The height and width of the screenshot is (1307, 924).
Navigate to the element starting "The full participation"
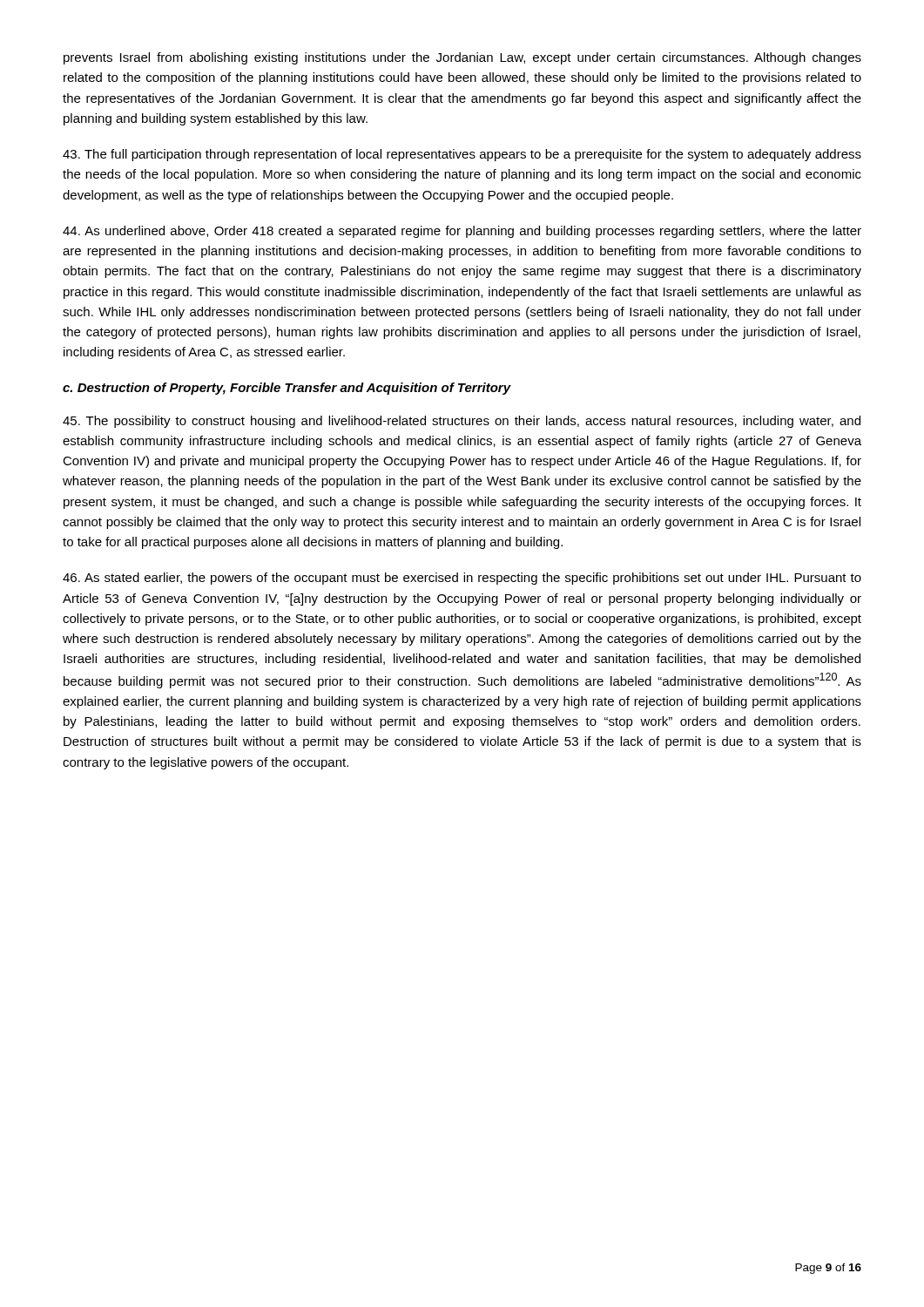462,174
